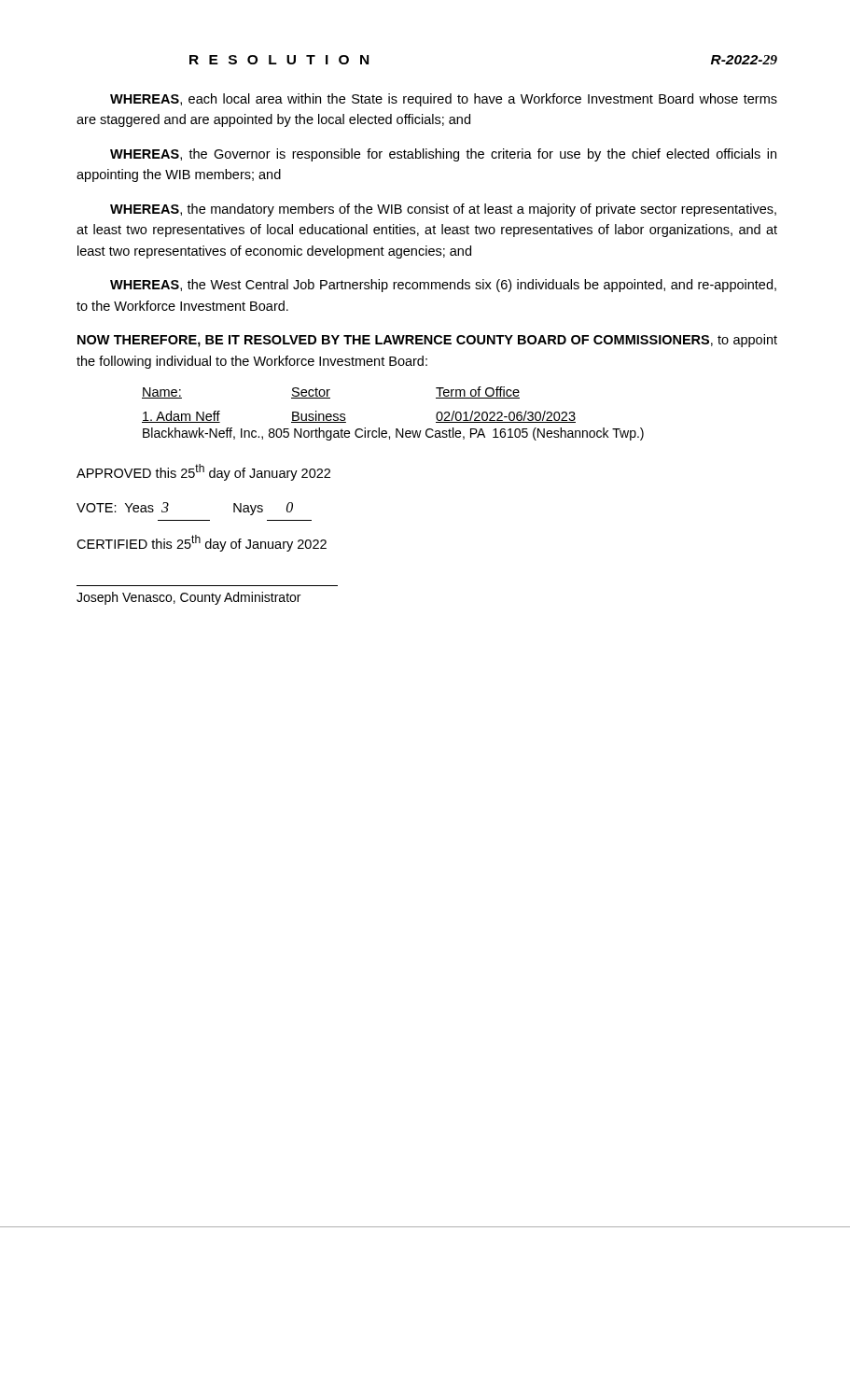850x1400 pixels.
Task: Select the text block with the text "CERTIFIED this 25th"
Action: 202,542
